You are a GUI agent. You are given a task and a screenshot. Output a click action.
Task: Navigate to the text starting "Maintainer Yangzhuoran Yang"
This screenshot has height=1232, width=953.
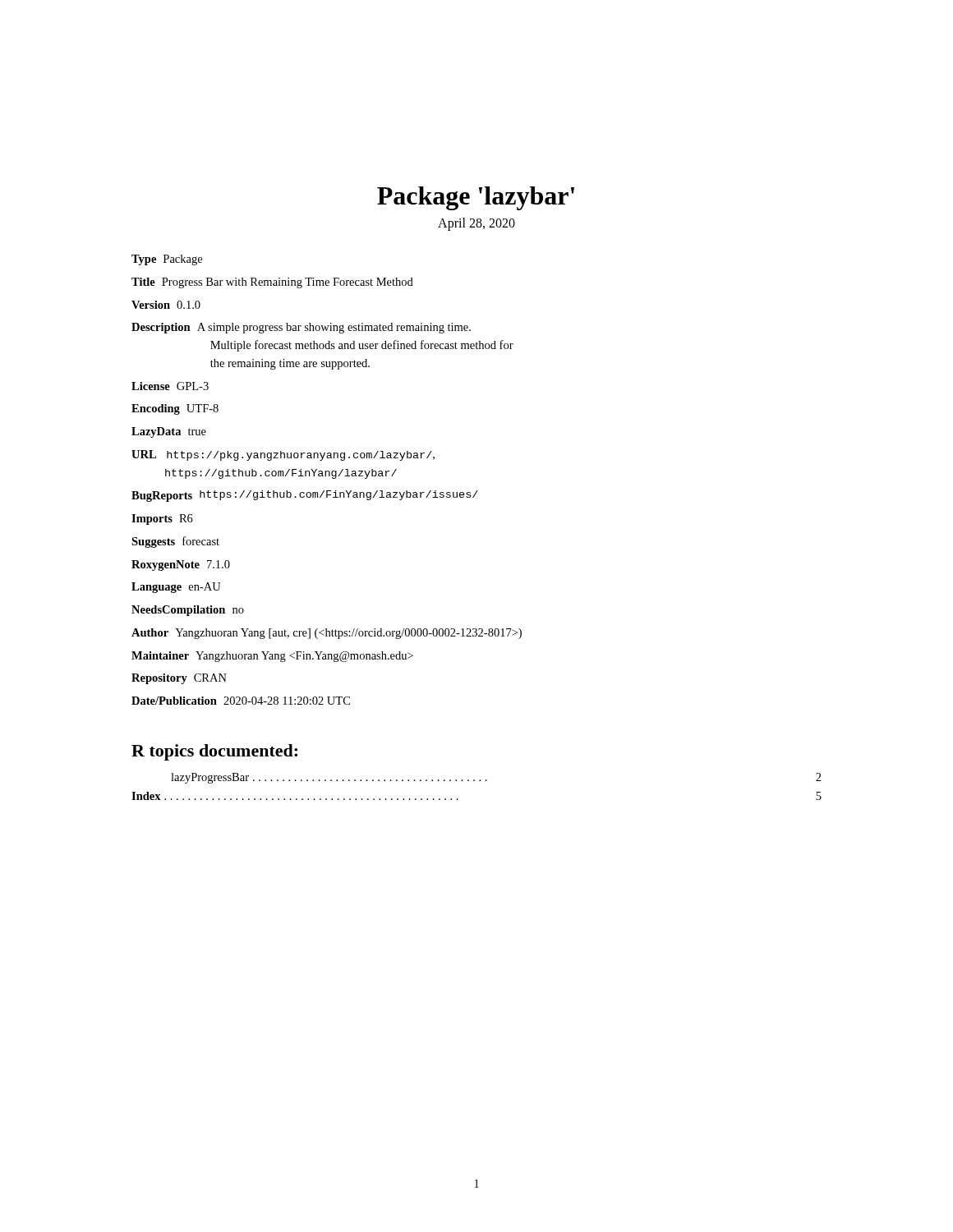272,657
